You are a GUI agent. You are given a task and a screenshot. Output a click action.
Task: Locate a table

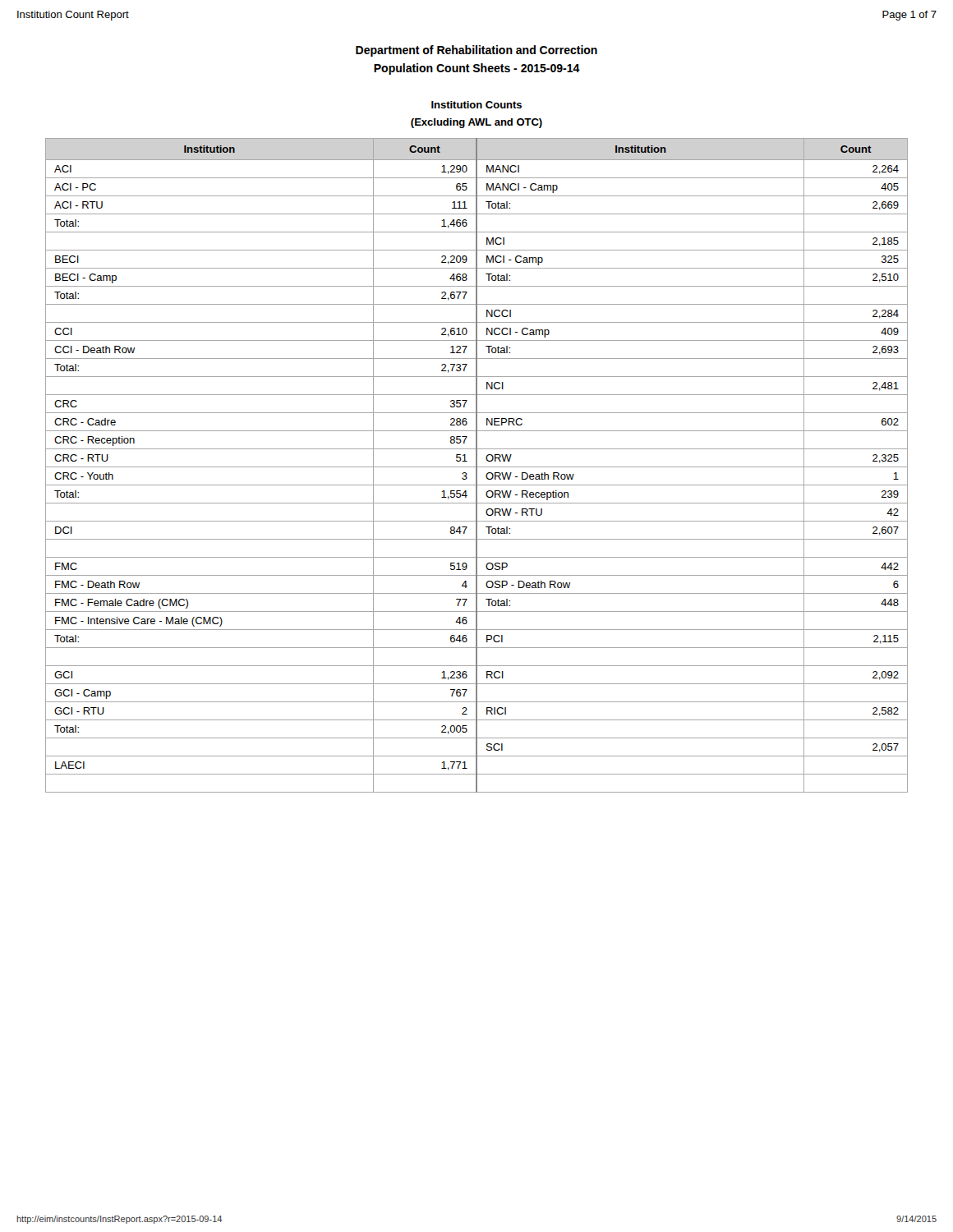(x=476, y=465)
